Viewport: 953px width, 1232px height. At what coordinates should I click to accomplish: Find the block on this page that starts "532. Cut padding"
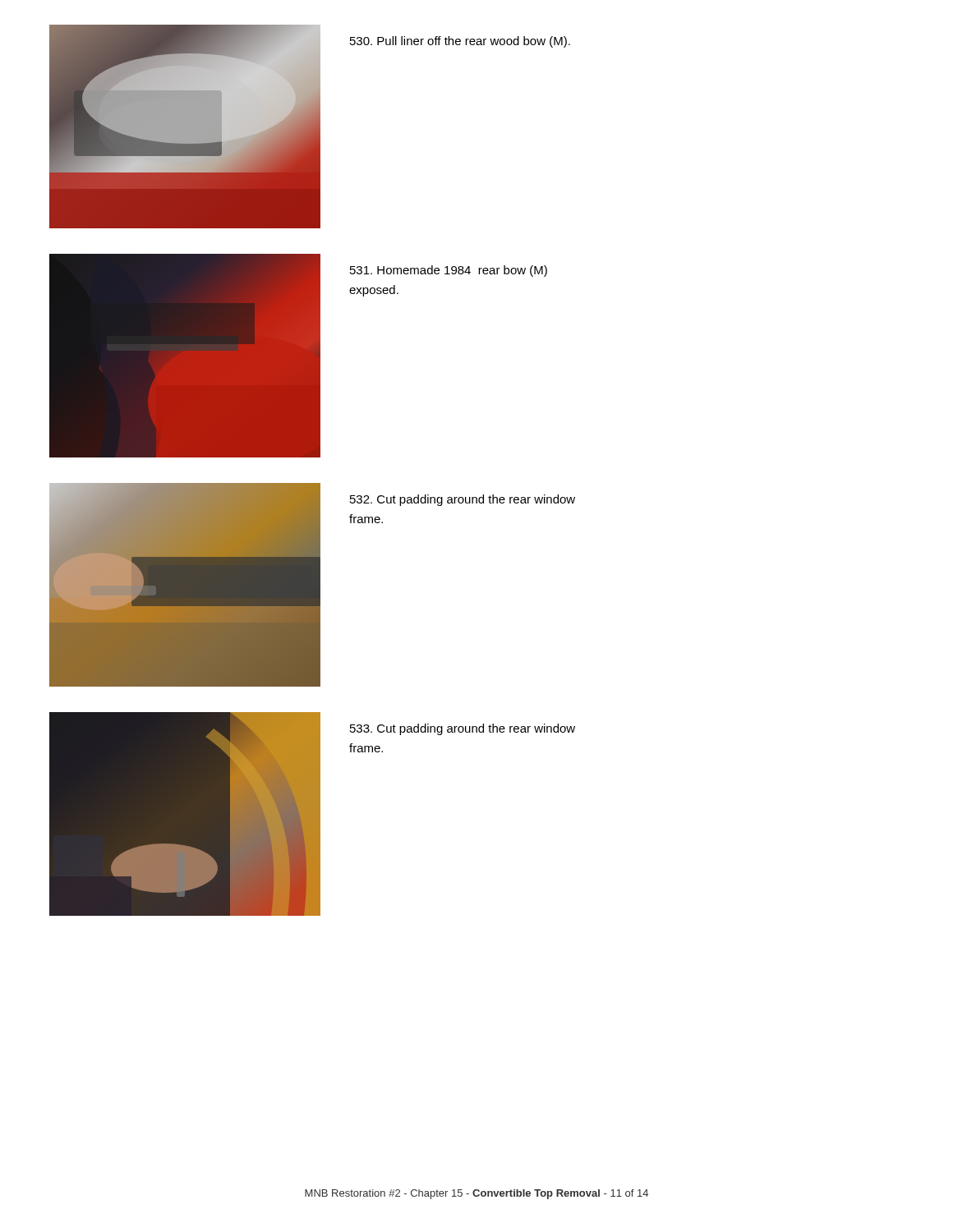(x=462, y=509)
